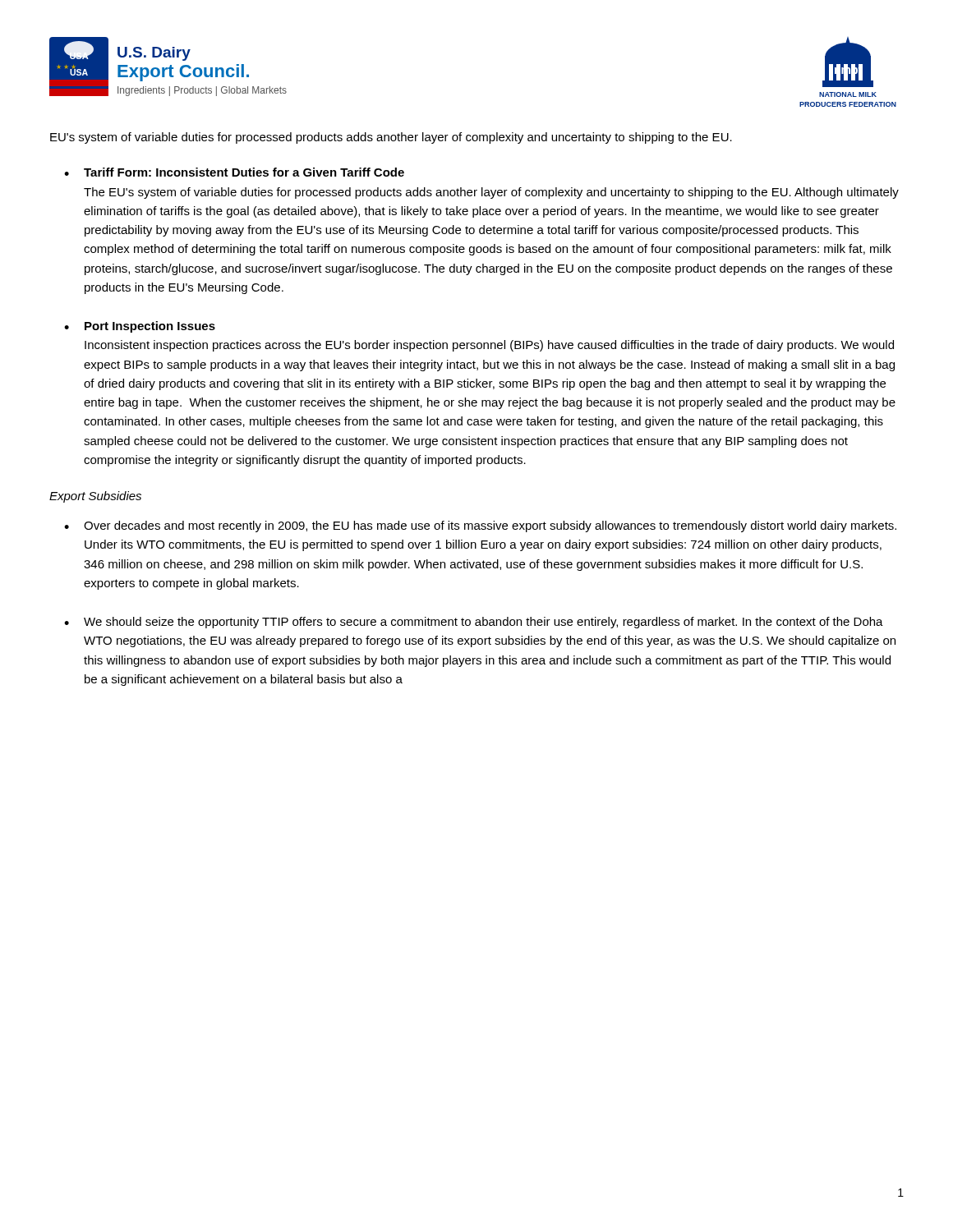Navigate to the text block starting "EU's system of variable duties for processed"
The width and height of the screenshot is (953, 1232).
[x=391, y=137]
